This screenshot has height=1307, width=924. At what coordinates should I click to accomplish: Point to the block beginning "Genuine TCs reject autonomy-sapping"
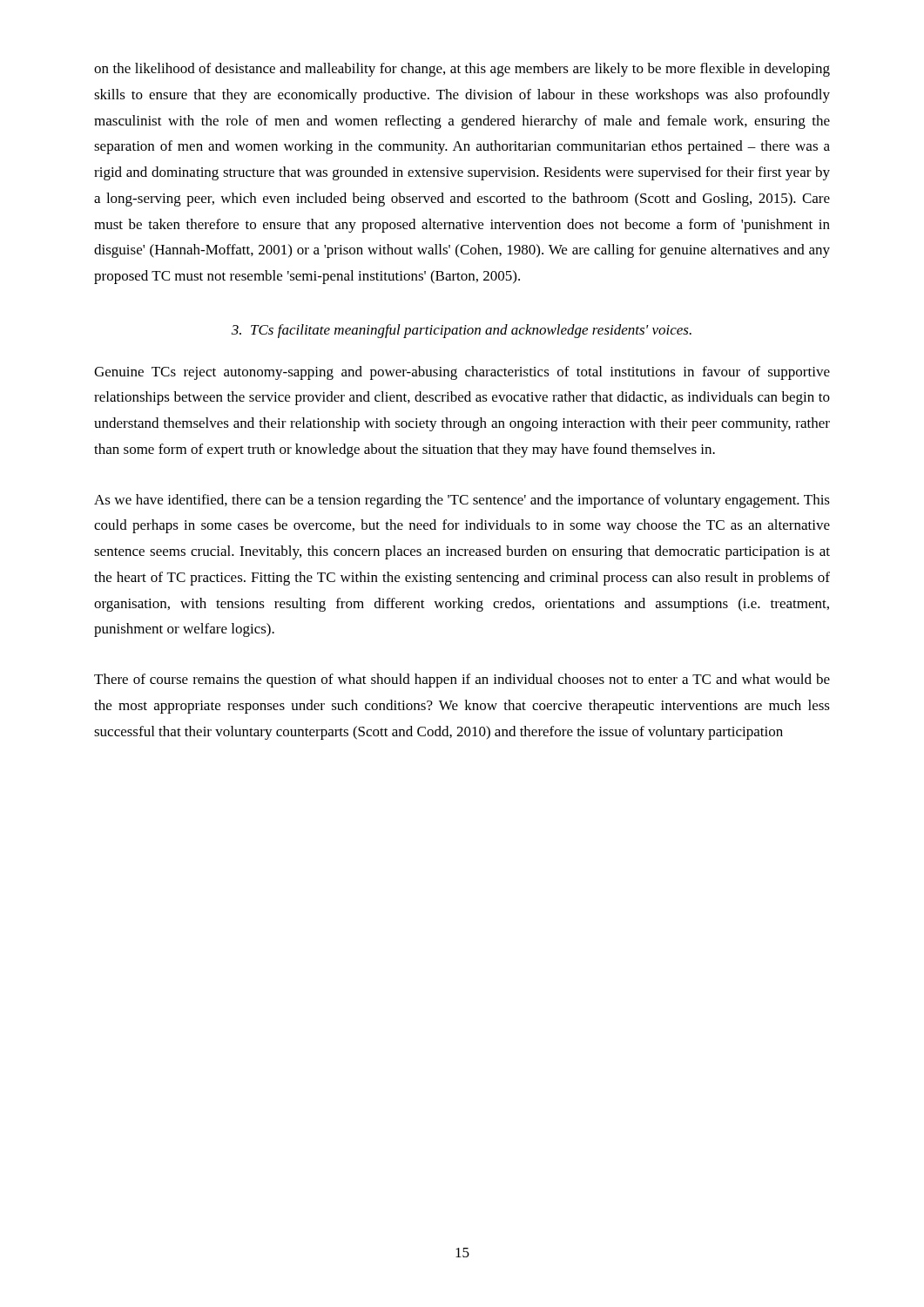point(462,410)
